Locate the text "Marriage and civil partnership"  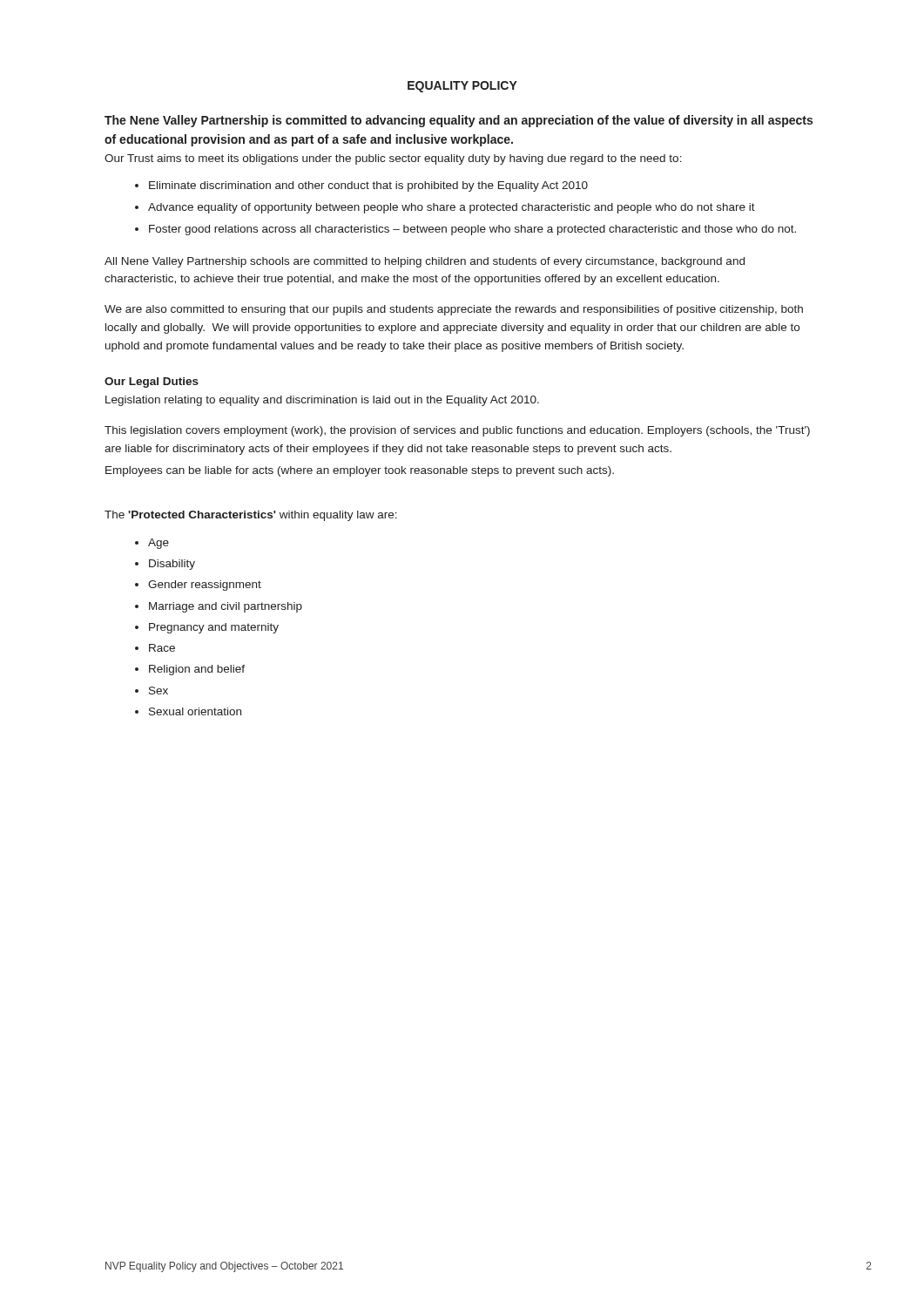coord(225,606)
